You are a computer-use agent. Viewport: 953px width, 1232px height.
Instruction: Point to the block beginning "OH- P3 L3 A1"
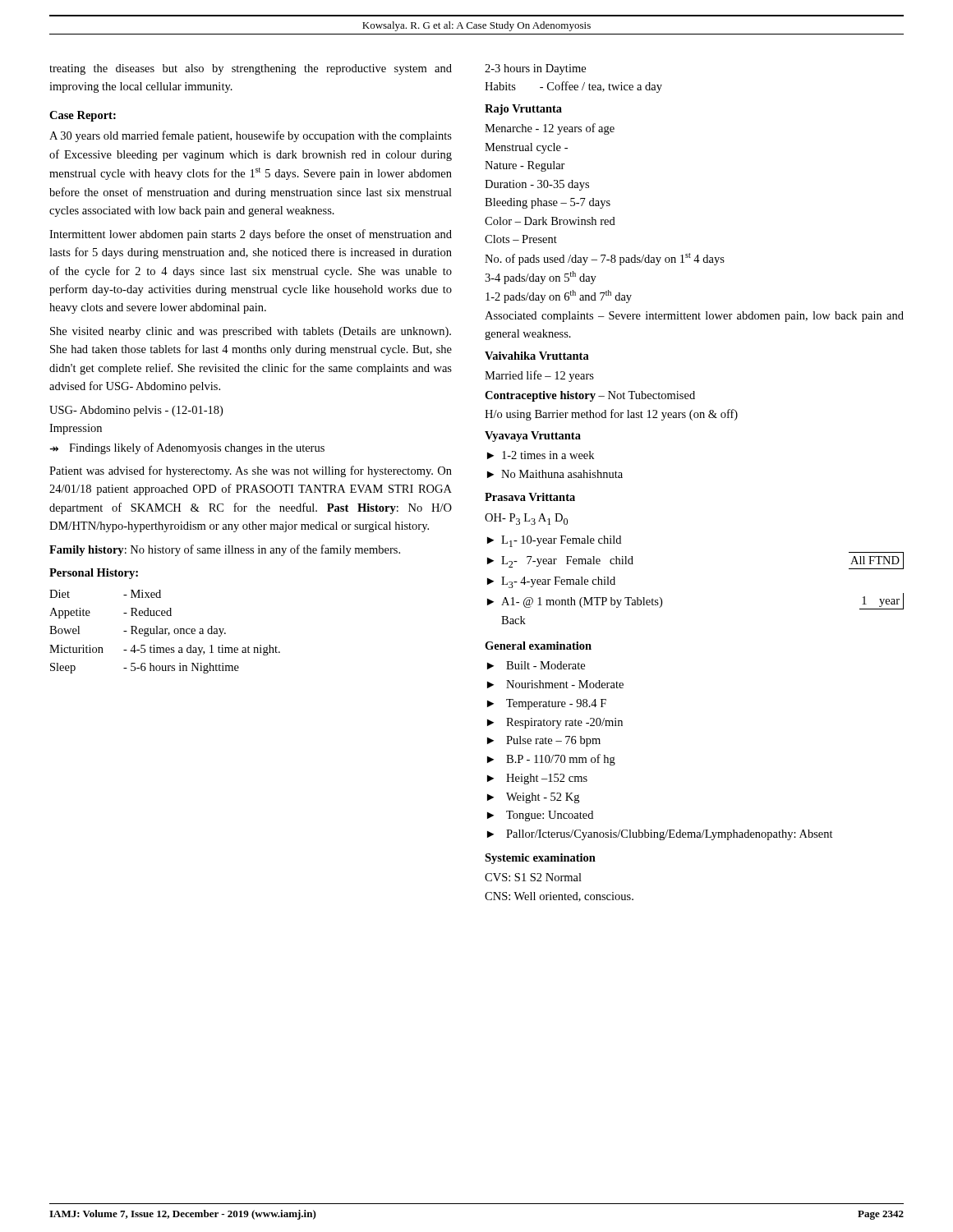526,519
